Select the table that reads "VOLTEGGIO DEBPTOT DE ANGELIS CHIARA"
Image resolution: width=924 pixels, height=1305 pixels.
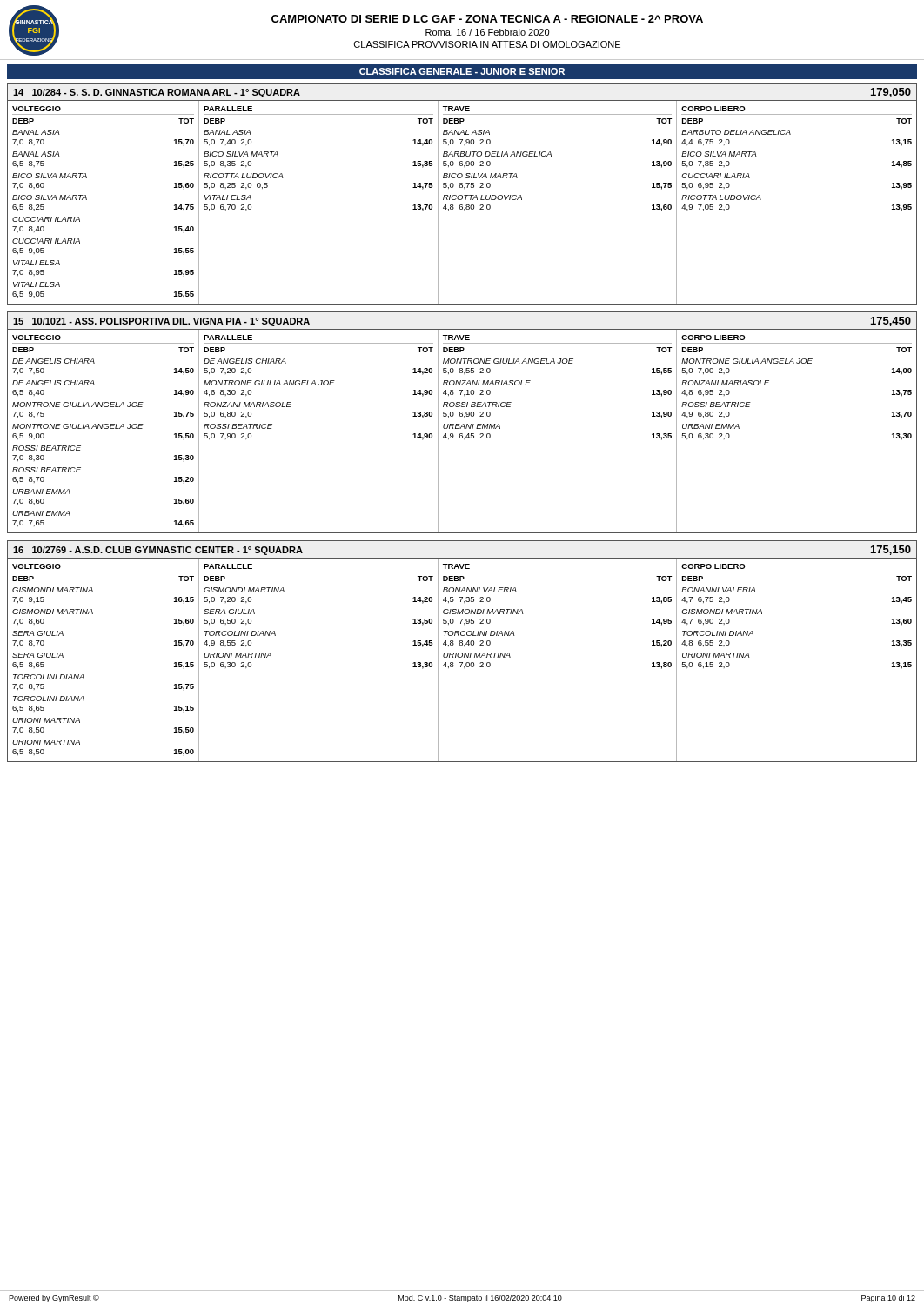pos(104,431)
